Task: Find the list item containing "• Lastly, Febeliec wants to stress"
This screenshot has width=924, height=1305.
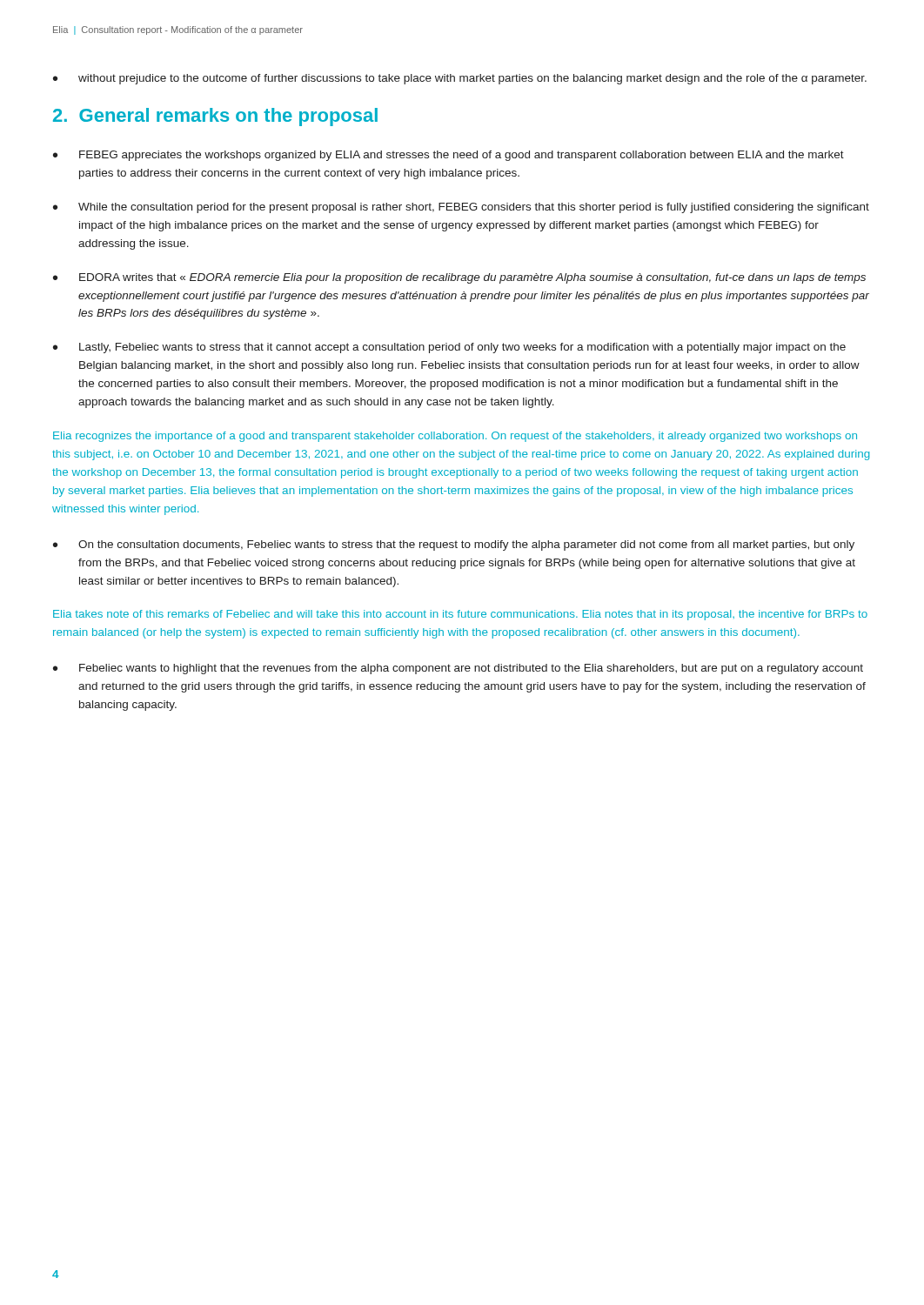Action: tap(462, 375)
